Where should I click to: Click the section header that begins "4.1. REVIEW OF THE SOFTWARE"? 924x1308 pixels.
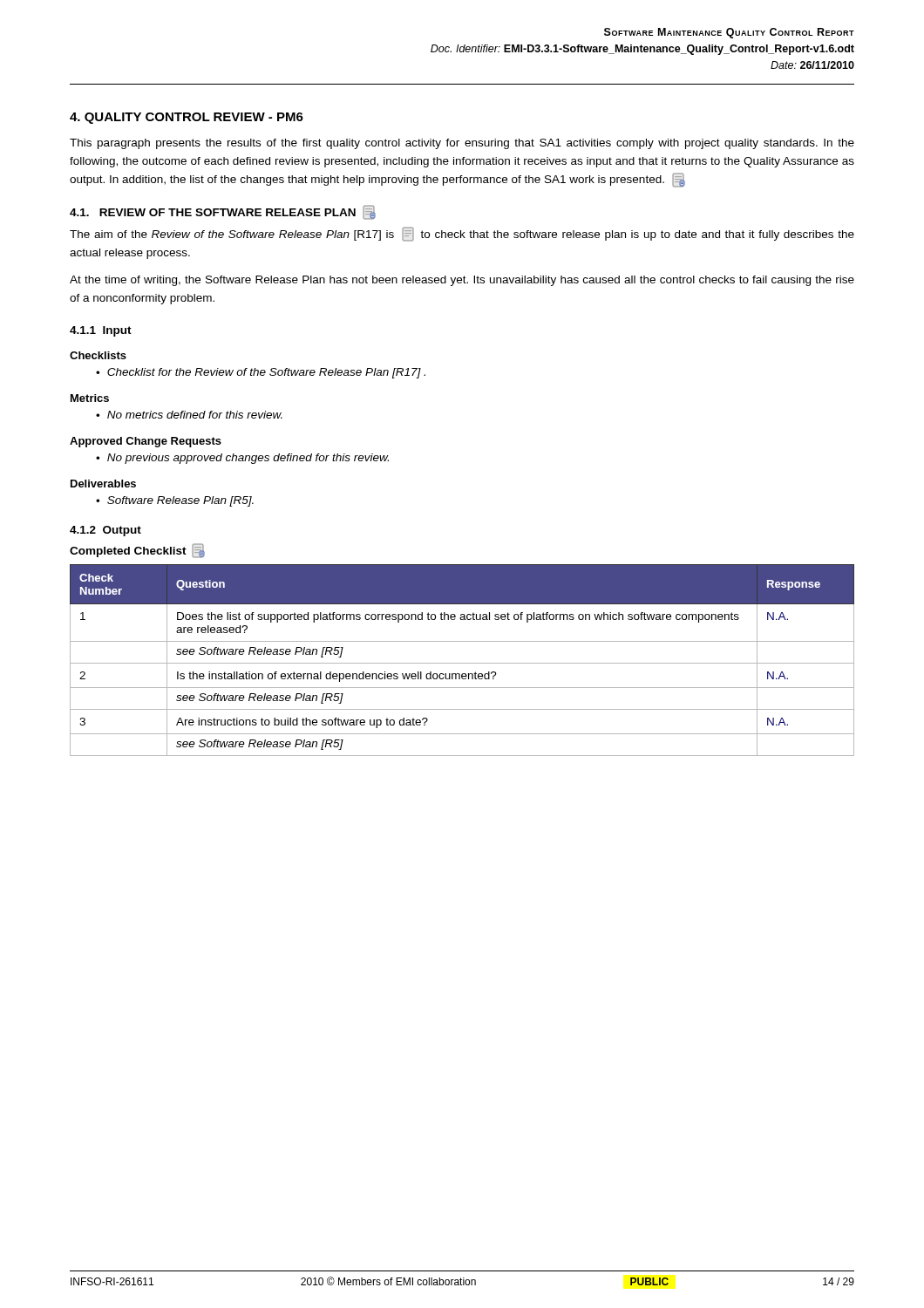(224, 213)
